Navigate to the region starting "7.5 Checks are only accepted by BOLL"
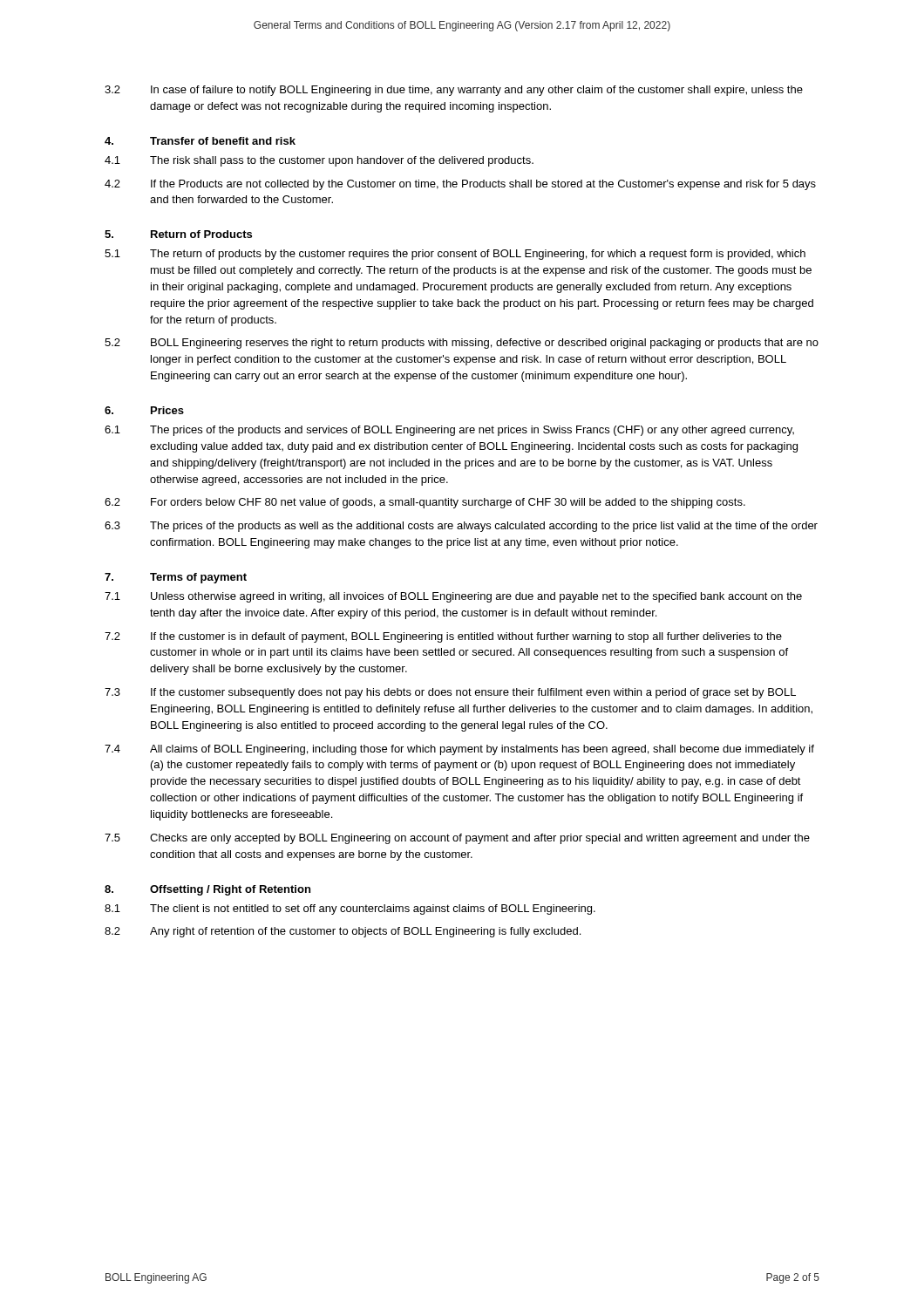This screenshot has height=1308, width=924. tap(462, 846)
